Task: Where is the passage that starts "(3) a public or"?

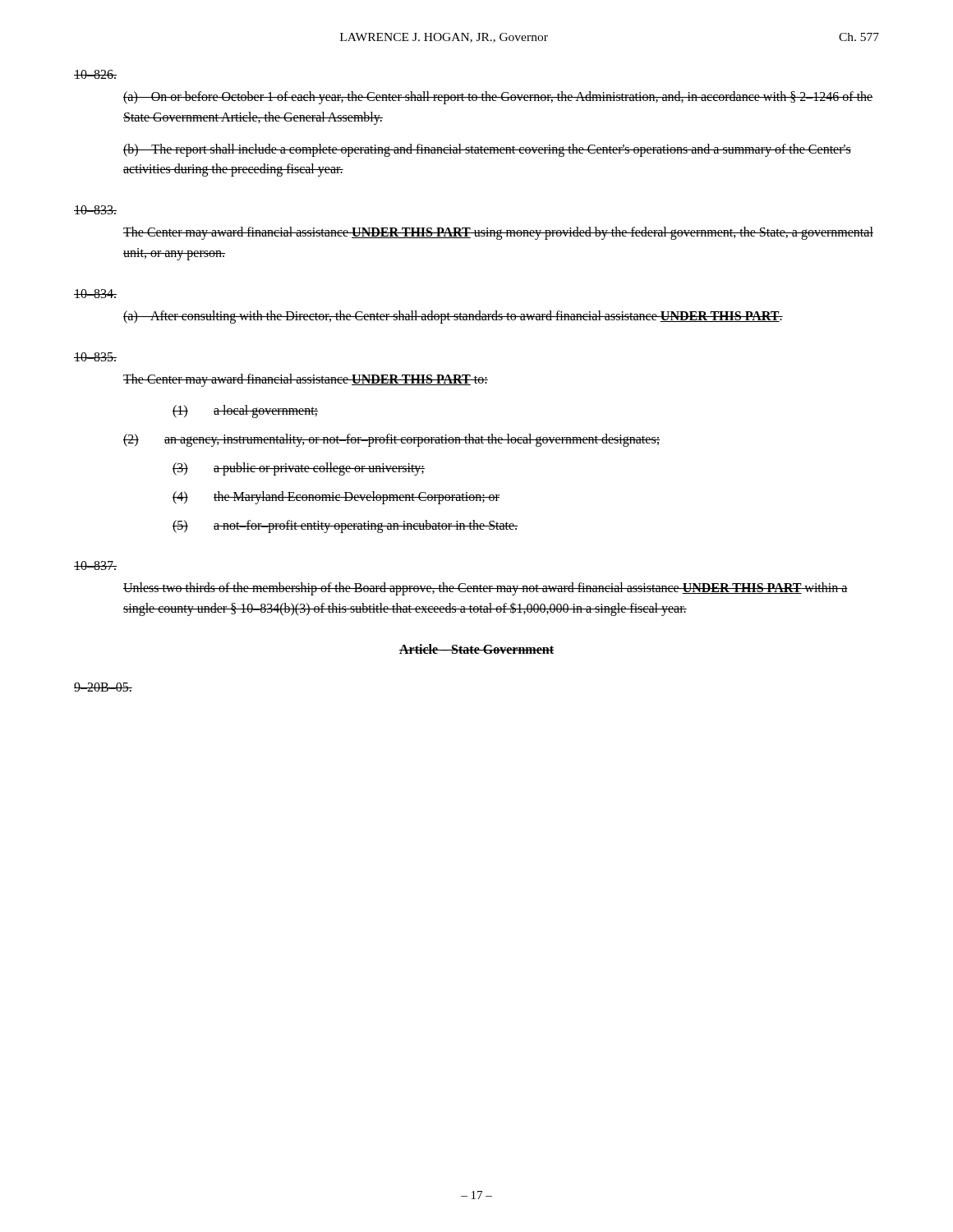Action: 299,468
